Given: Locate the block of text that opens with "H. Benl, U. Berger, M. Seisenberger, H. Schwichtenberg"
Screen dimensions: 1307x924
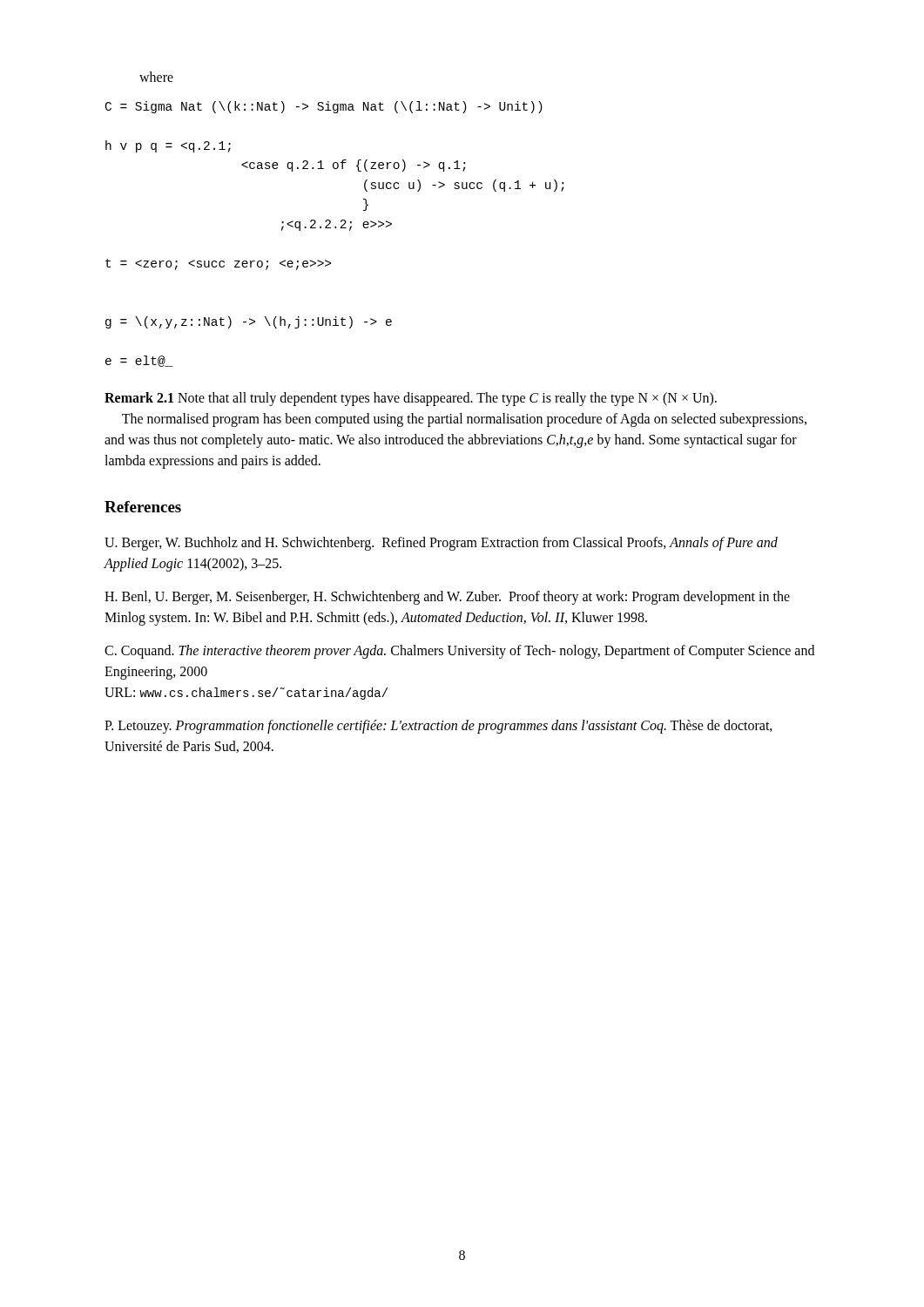Looking at the screenshot, I should [x=447, y=607].
